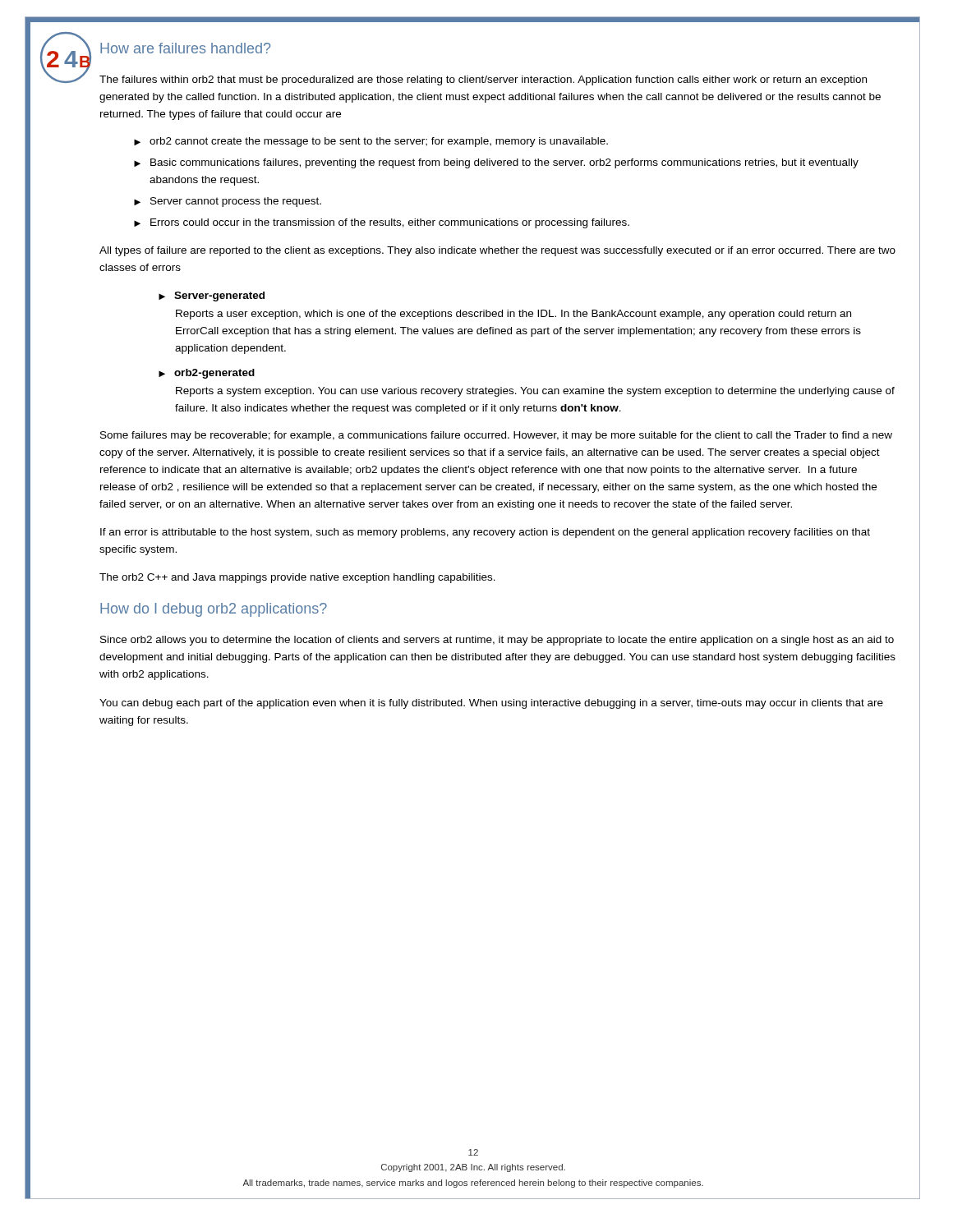953x1232 pixels.
Task: Navigate to the element starting "You can debug each part of"
Action: (x=491, y=711)
